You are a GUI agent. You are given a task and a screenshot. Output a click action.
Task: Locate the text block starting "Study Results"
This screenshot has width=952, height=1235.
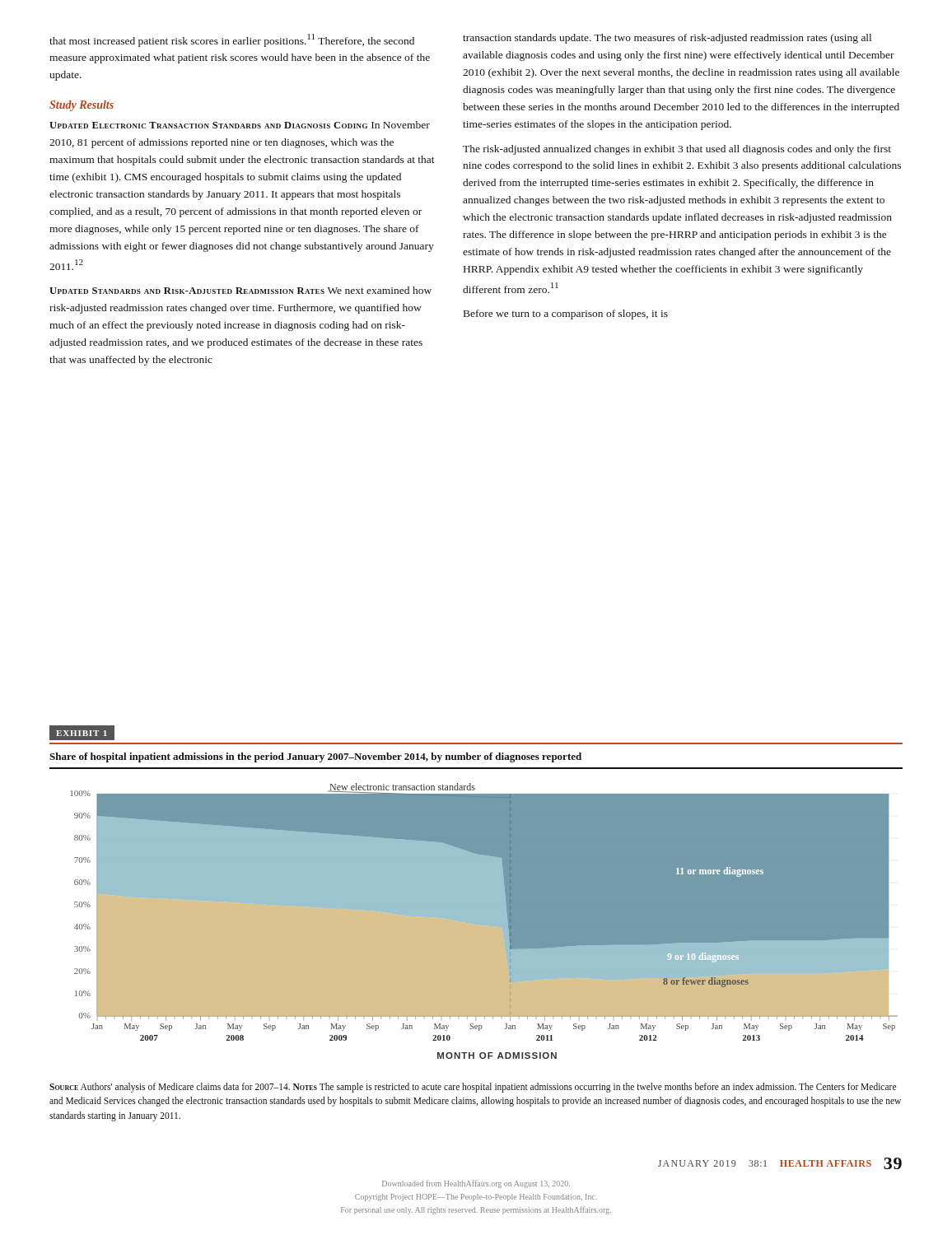(82, 105)
